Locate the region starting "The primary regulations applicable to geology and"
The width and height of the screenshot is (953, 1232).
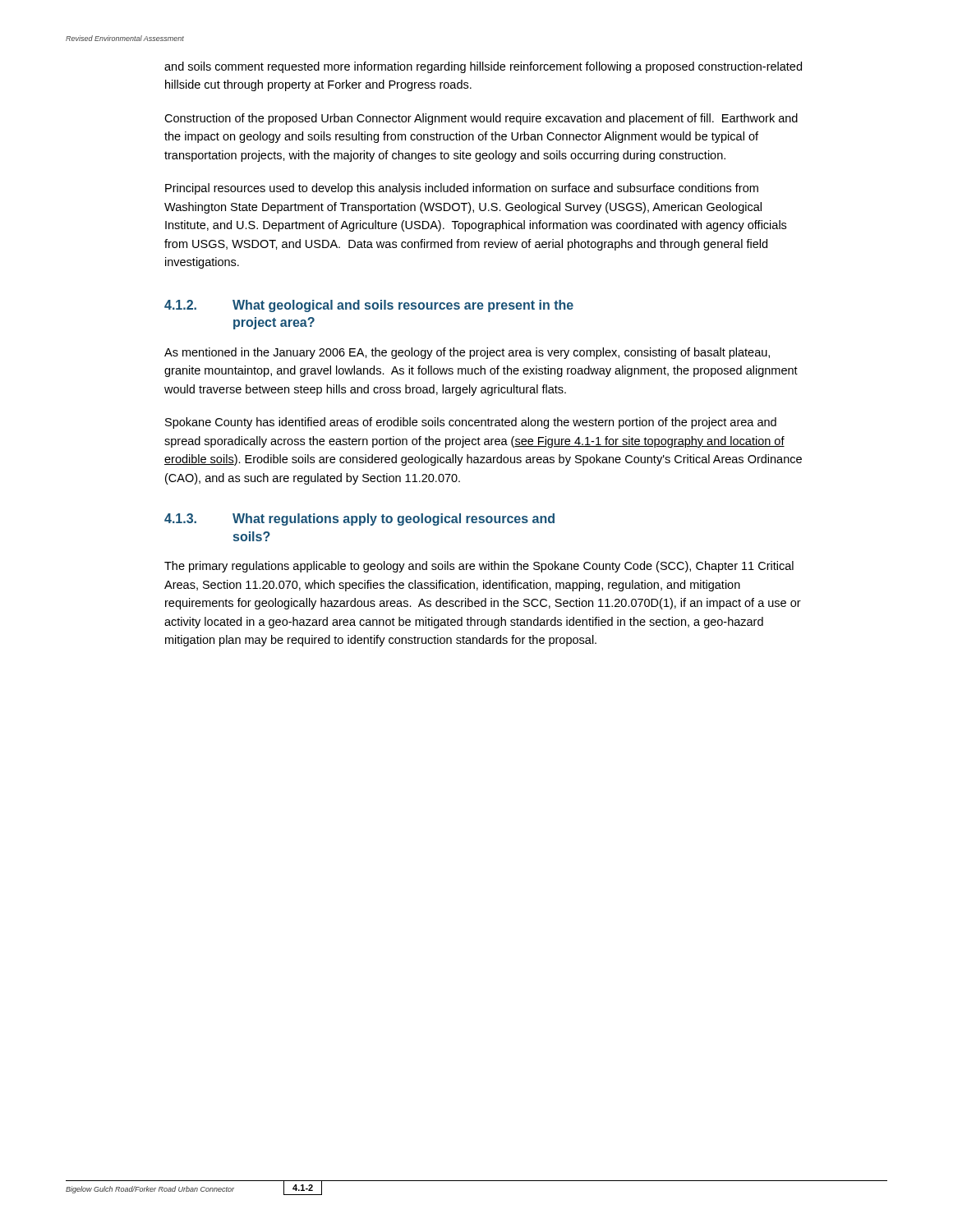(482, 603)
